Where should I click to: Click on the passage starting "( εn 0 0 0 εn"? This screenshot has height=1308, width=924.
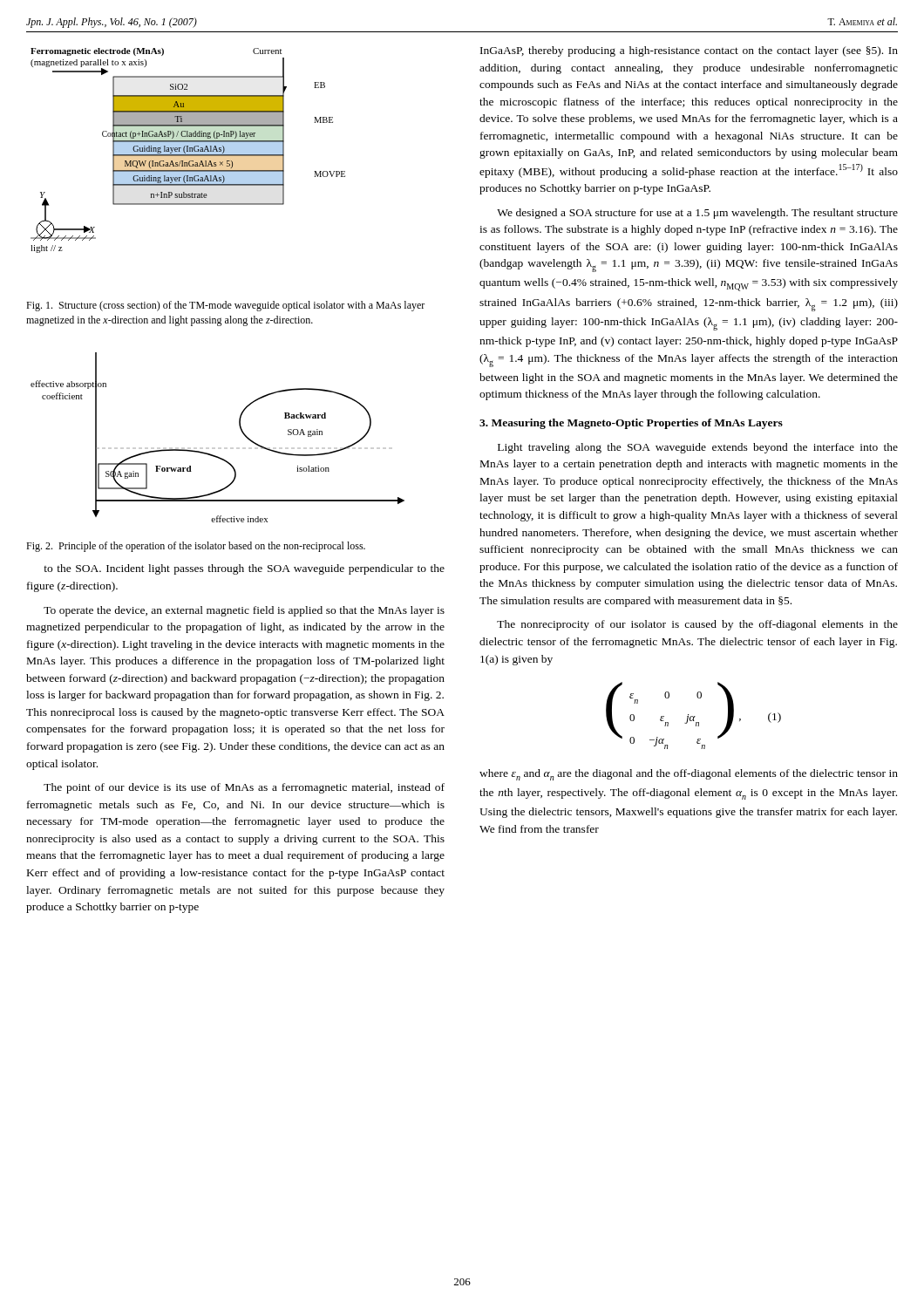[689, 717]
